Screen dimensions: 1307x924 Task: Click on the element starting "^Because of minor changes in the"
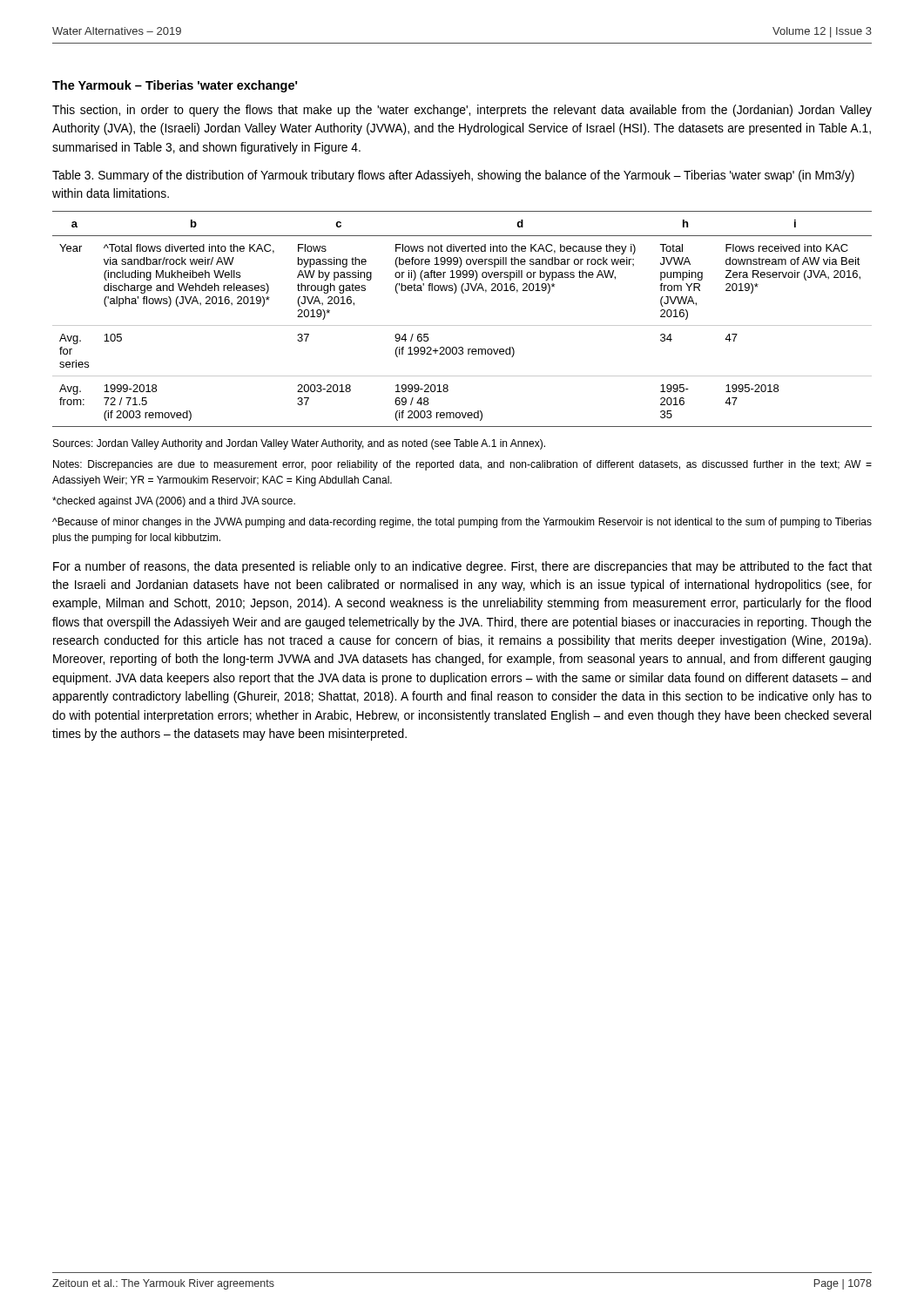tap(462, 529)
